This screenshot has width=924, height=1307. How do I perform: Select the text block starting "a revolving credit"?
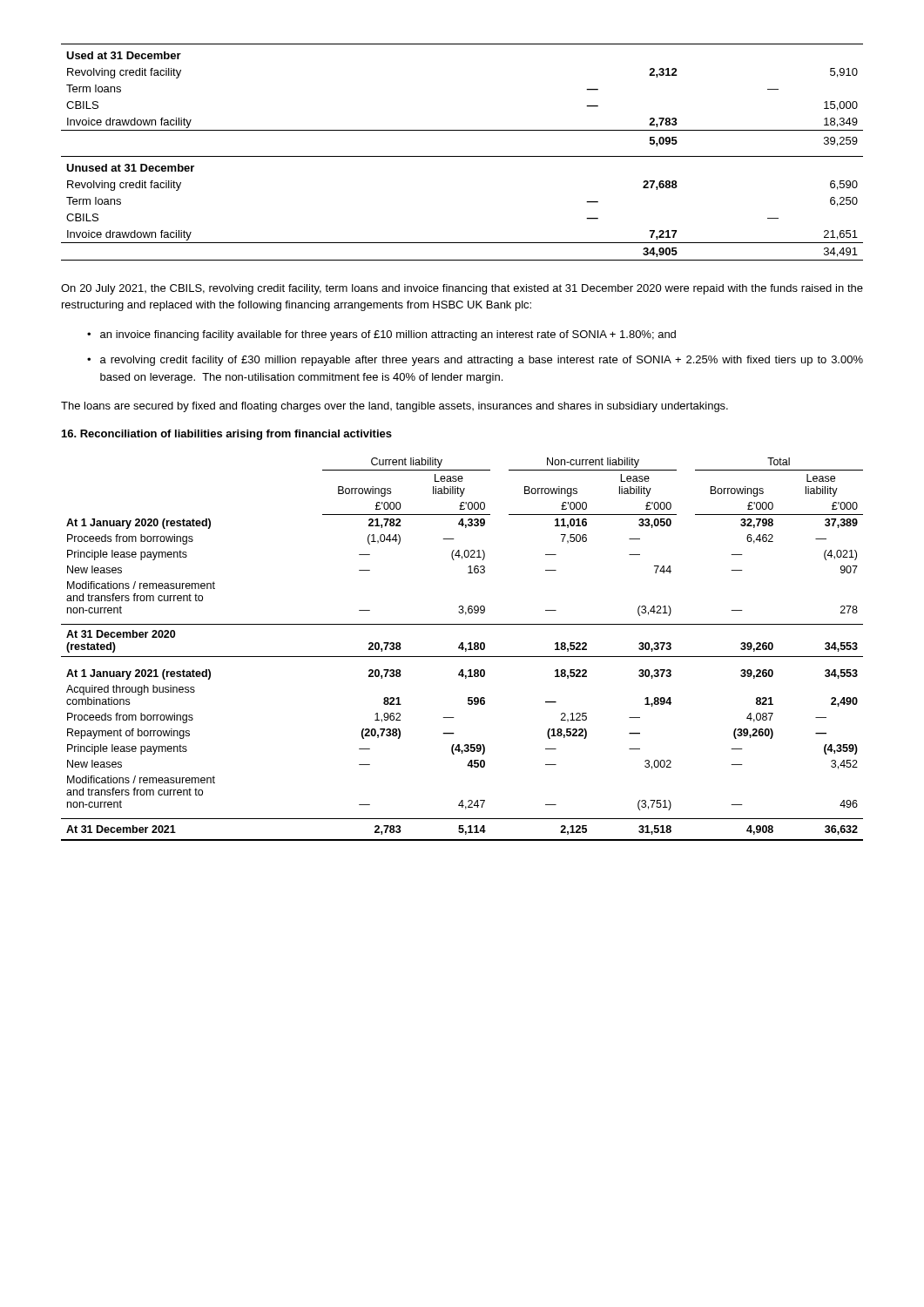tap(481, 368)
